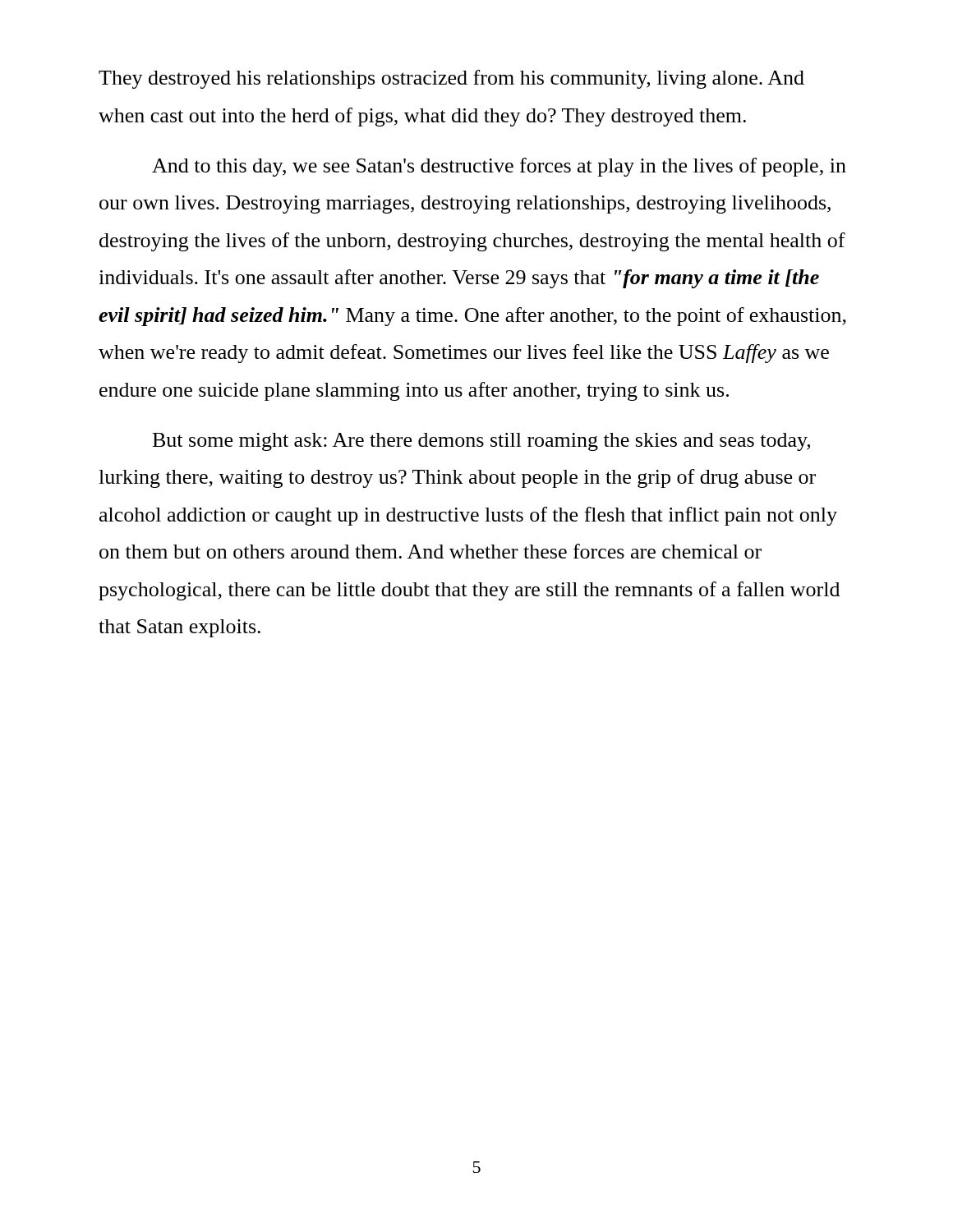Point to the block beginning "They destroyed his"
This screenshot has width=953, height=1232.
[476, 352]
